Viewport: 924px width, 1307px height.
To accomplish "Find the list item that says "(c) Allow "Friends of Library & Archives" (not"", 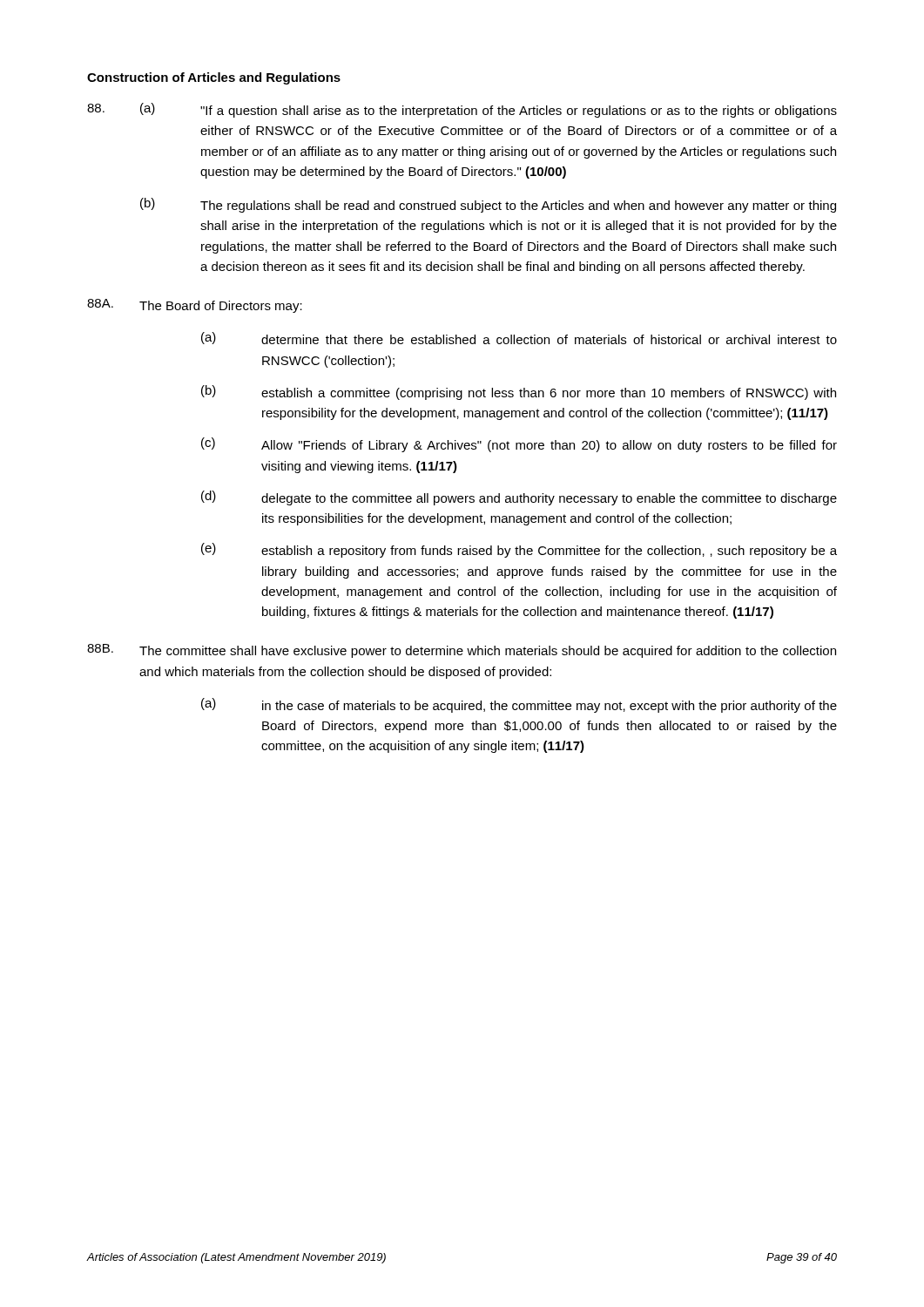I will (x=519, y=455).
